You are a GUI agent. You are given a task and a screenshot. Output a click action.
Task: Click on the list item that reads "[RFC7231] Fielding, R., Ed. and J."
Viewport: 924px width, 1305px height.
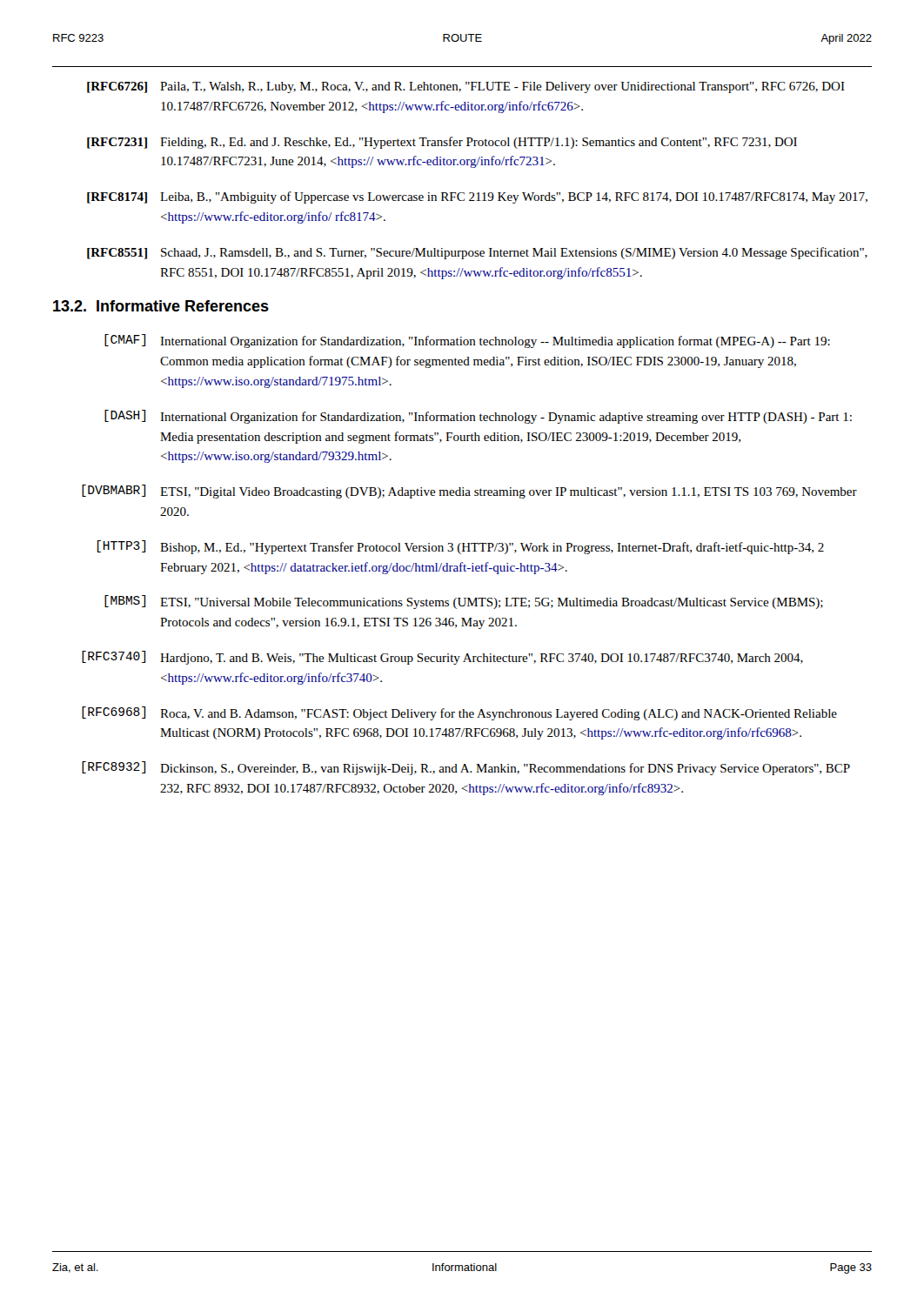[462, 152]
